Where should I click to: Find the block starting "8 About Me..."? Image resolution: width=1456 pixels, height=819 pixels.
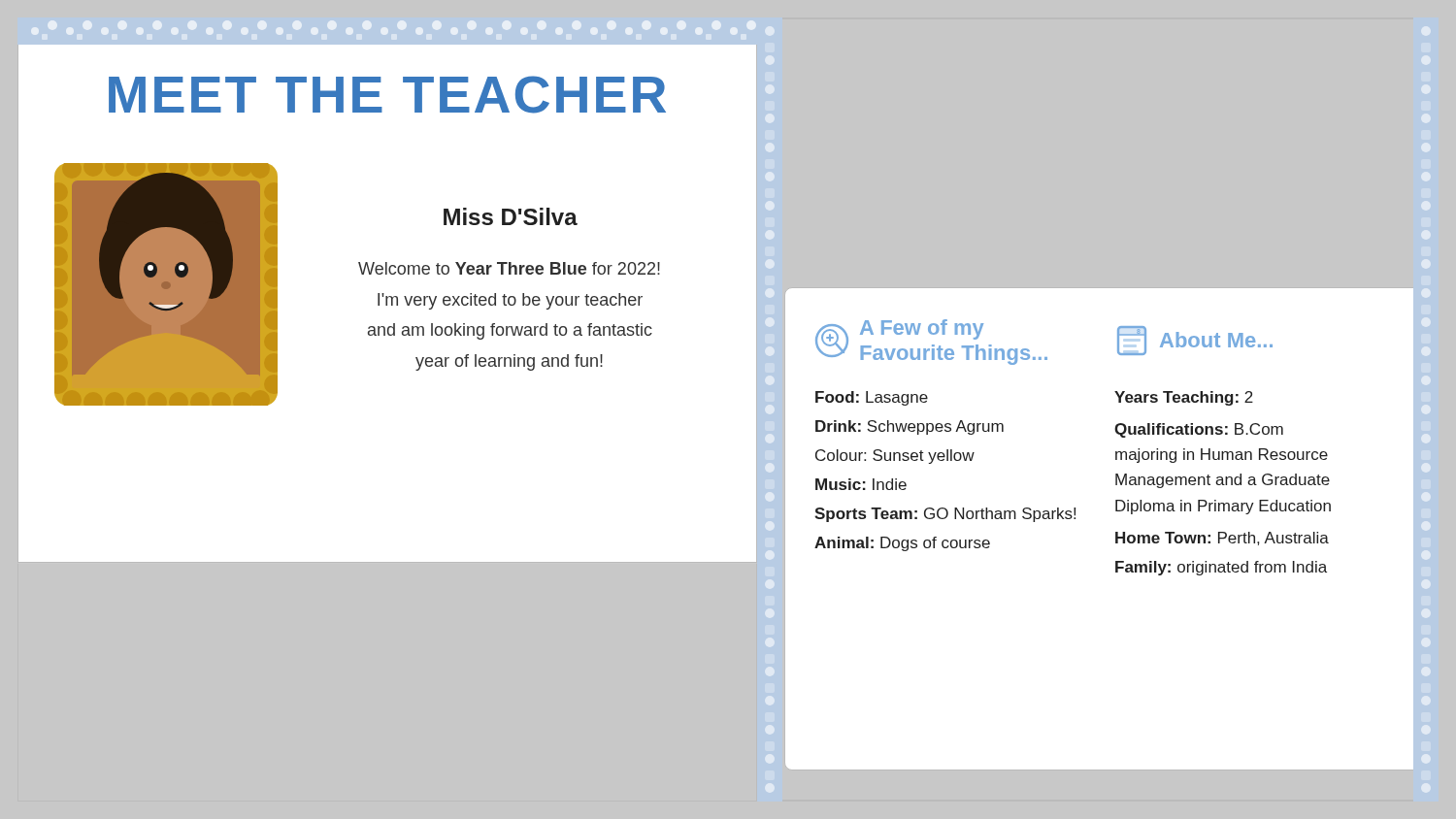coord(1194,341)
